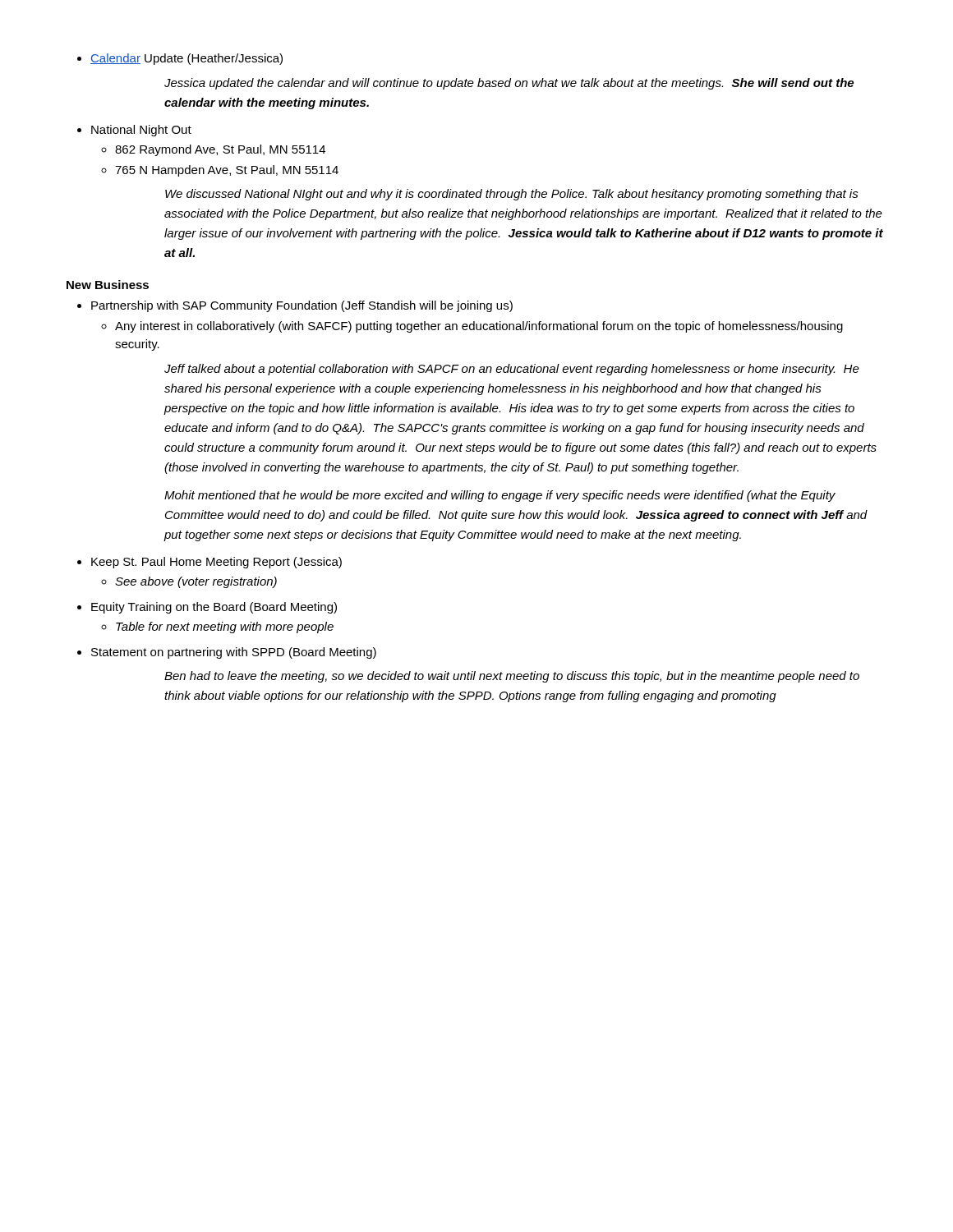Select the text starting "Equity Training on"
The height and width of the screenshot is (1232, 953).
tap(207, 608)
